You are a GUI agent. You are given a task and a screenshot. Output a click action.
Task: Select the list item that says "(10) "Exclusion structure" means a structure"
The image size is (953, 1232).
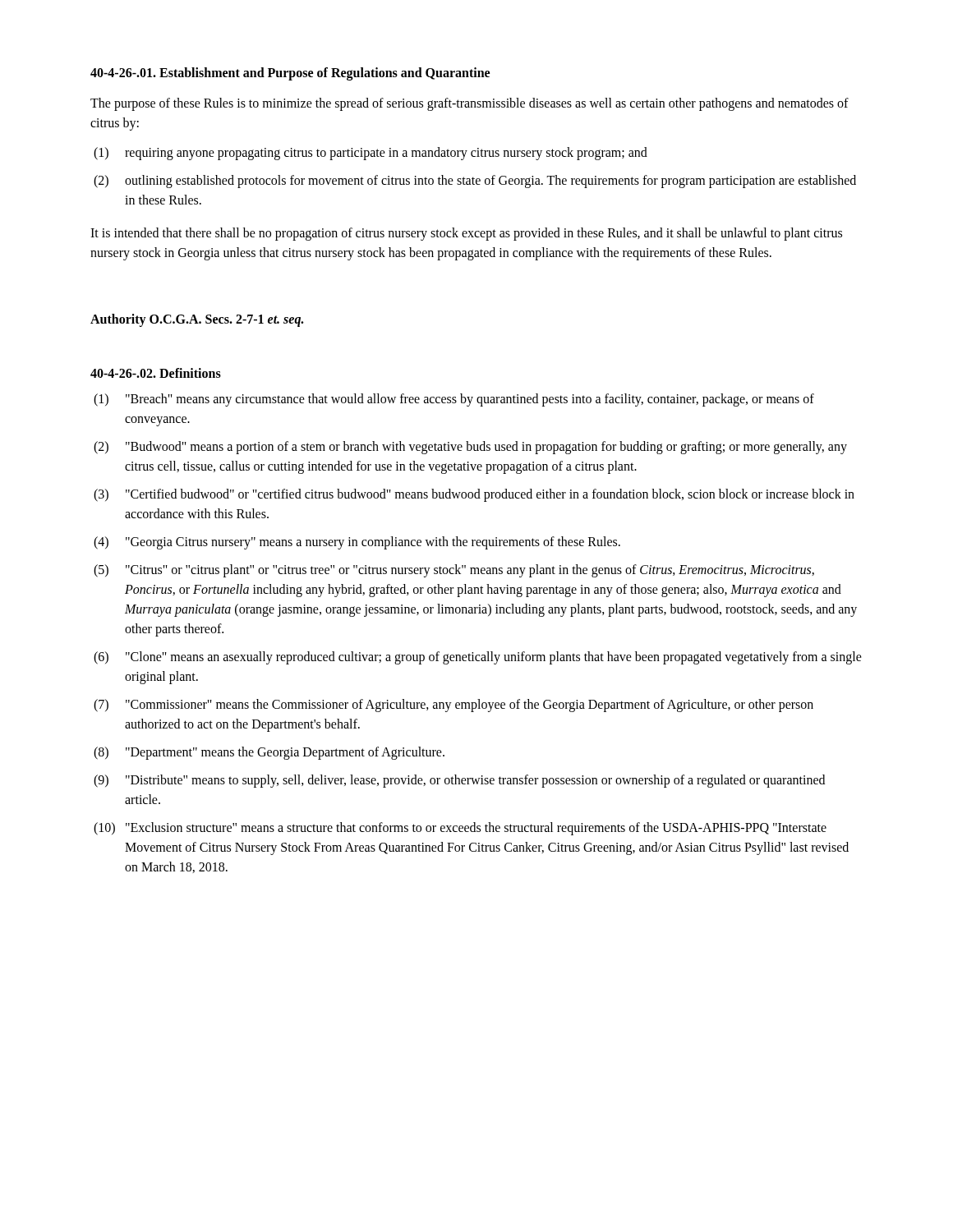(x=476, y=848)
